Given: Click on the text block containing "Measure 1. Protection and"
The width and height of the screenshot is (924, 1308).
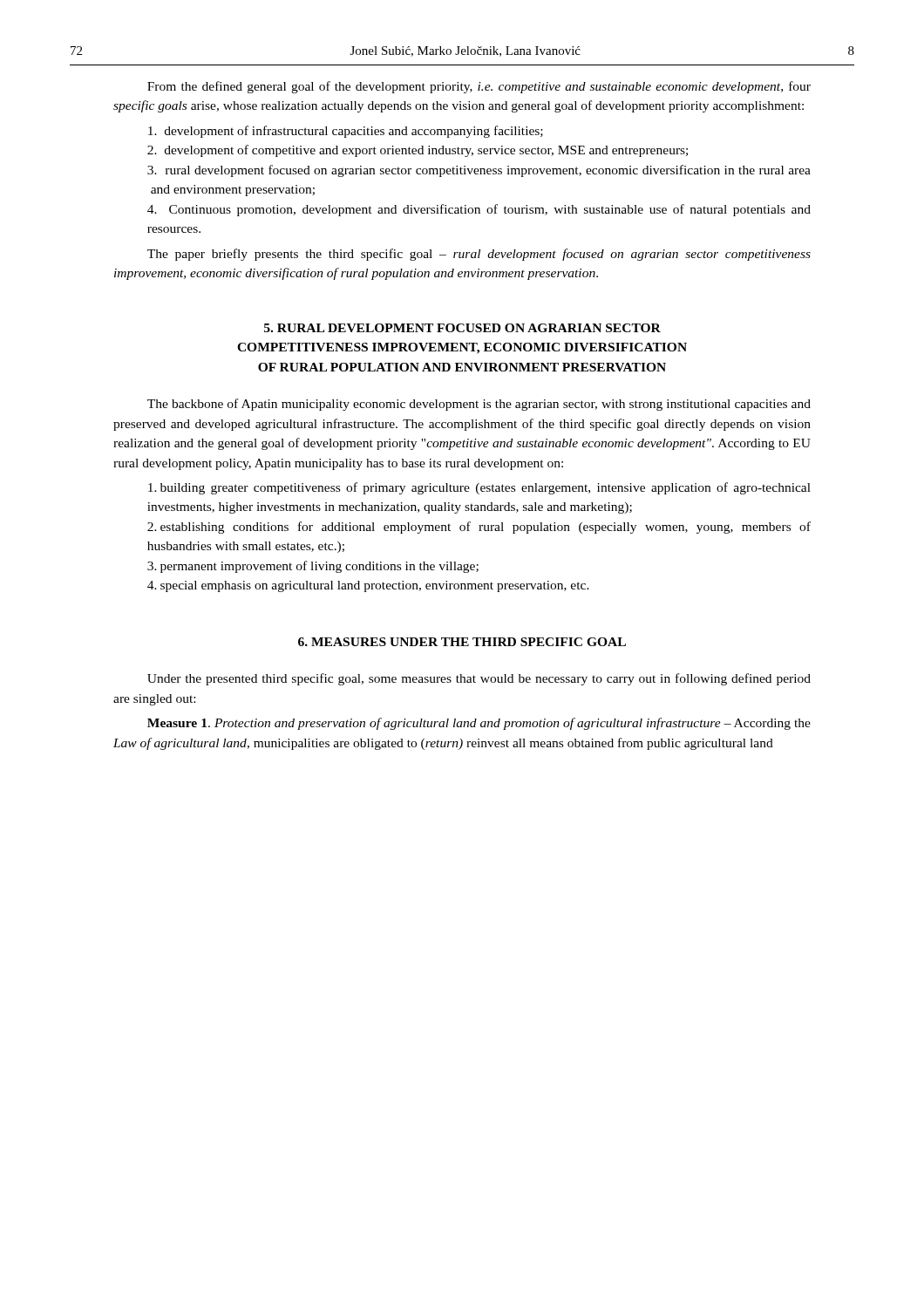Looking at the screenshot, I should [x=462, y=733].
